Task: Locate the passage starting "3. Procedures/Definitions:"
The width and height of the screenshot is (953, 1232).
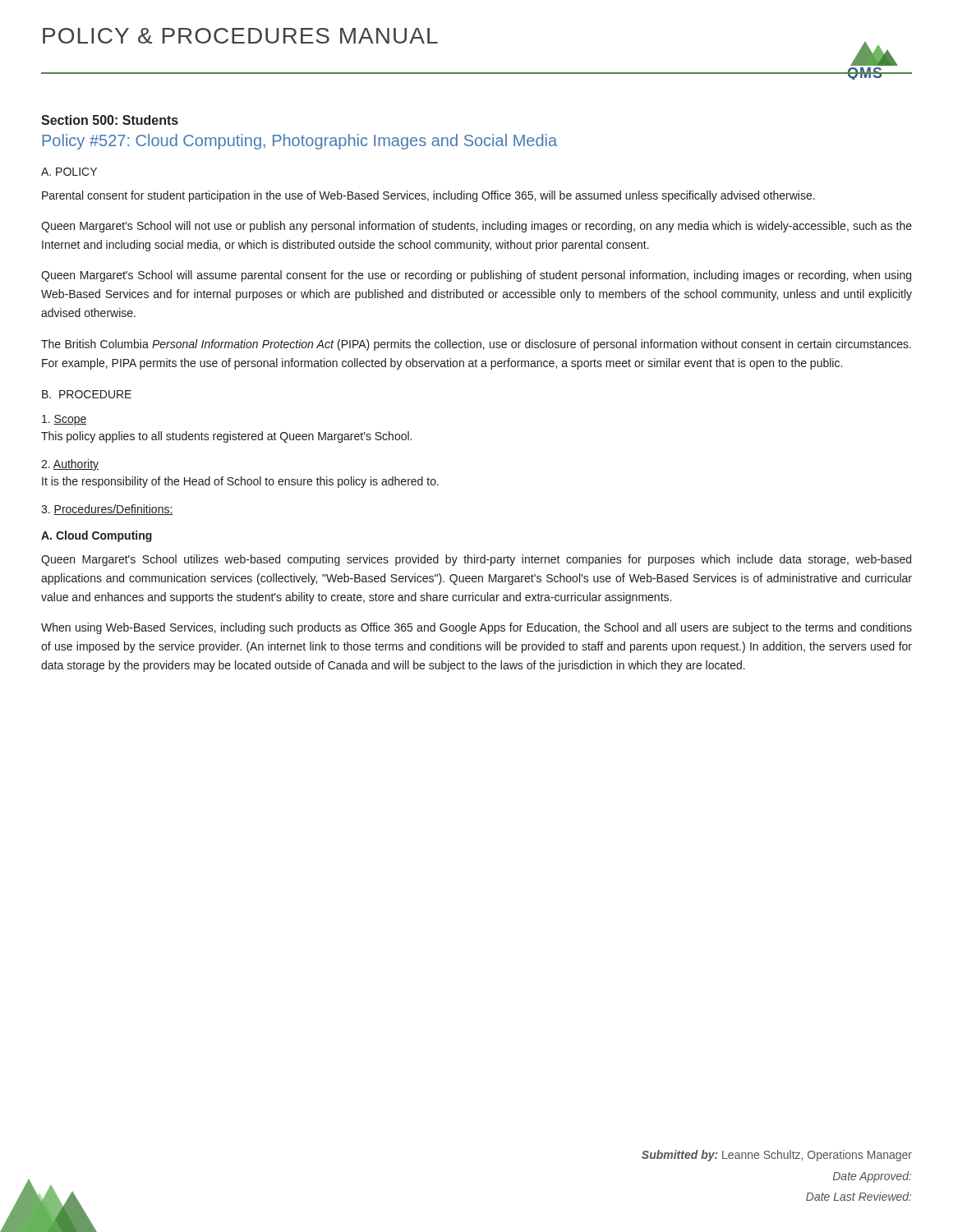Action: coord(107,509)
